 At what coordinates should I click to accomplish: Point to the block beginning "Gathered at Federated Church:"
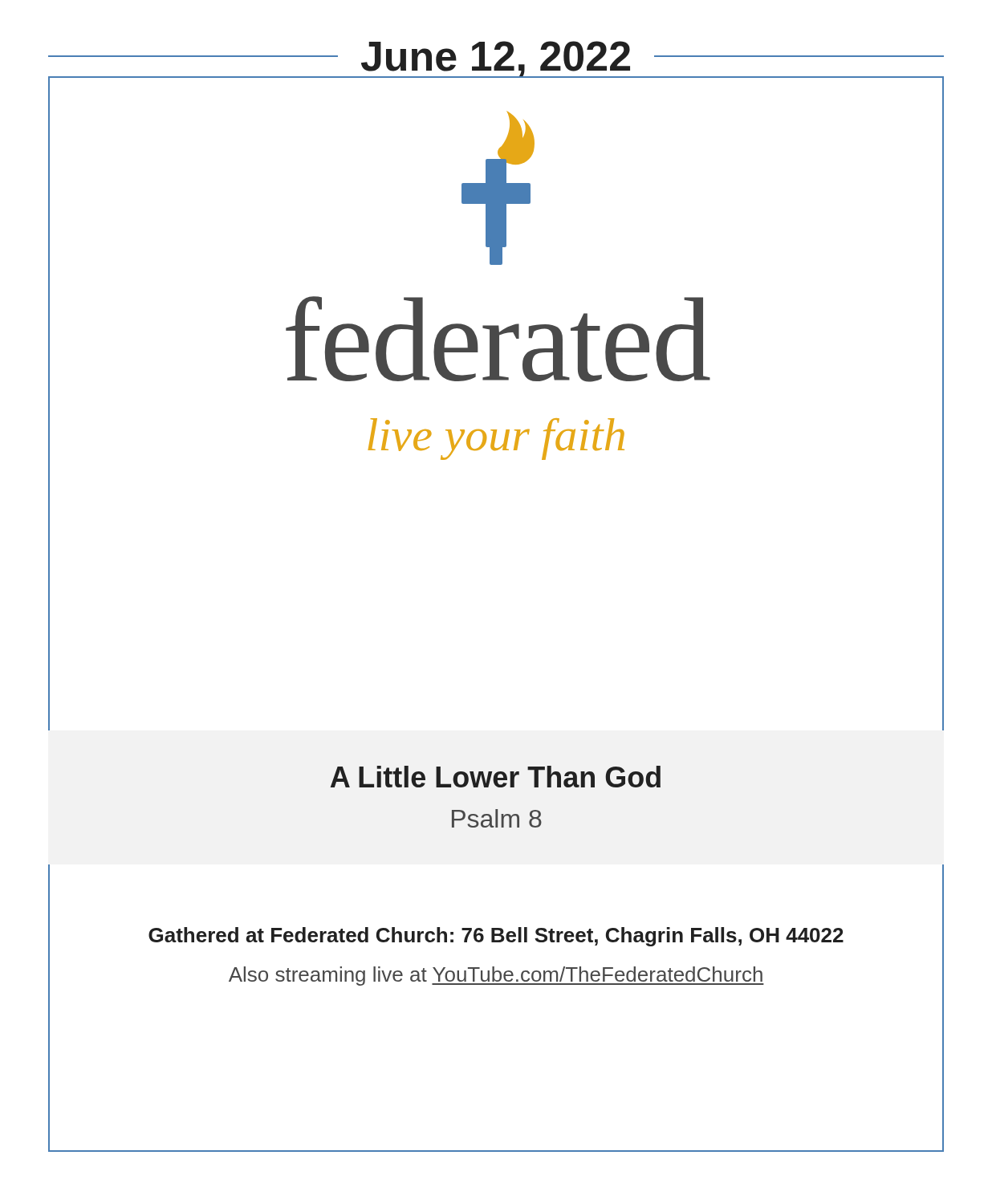496,935
